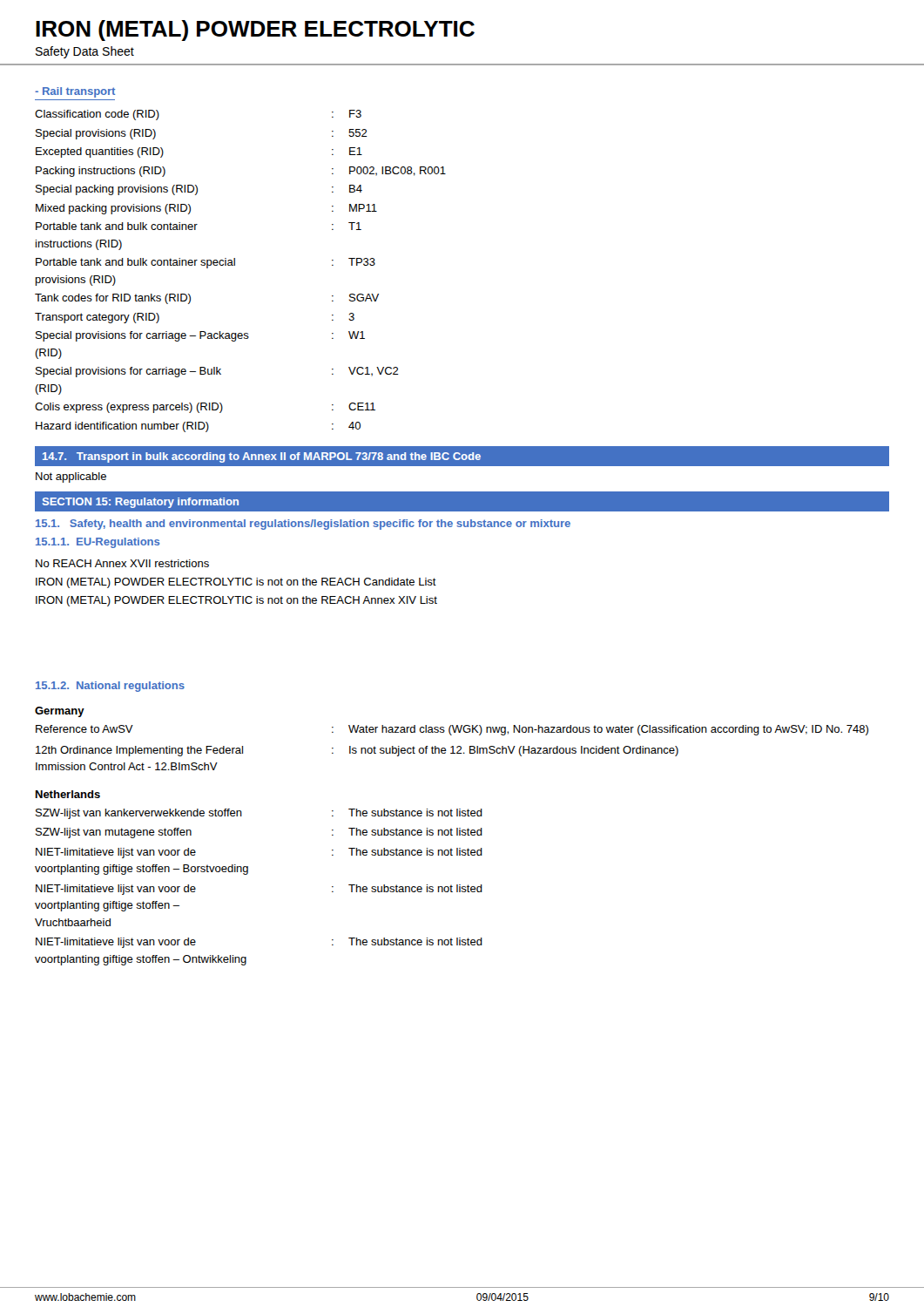
Task: Find the text block containing "Classification code (RID)"
Action: (x=97, y=115)
